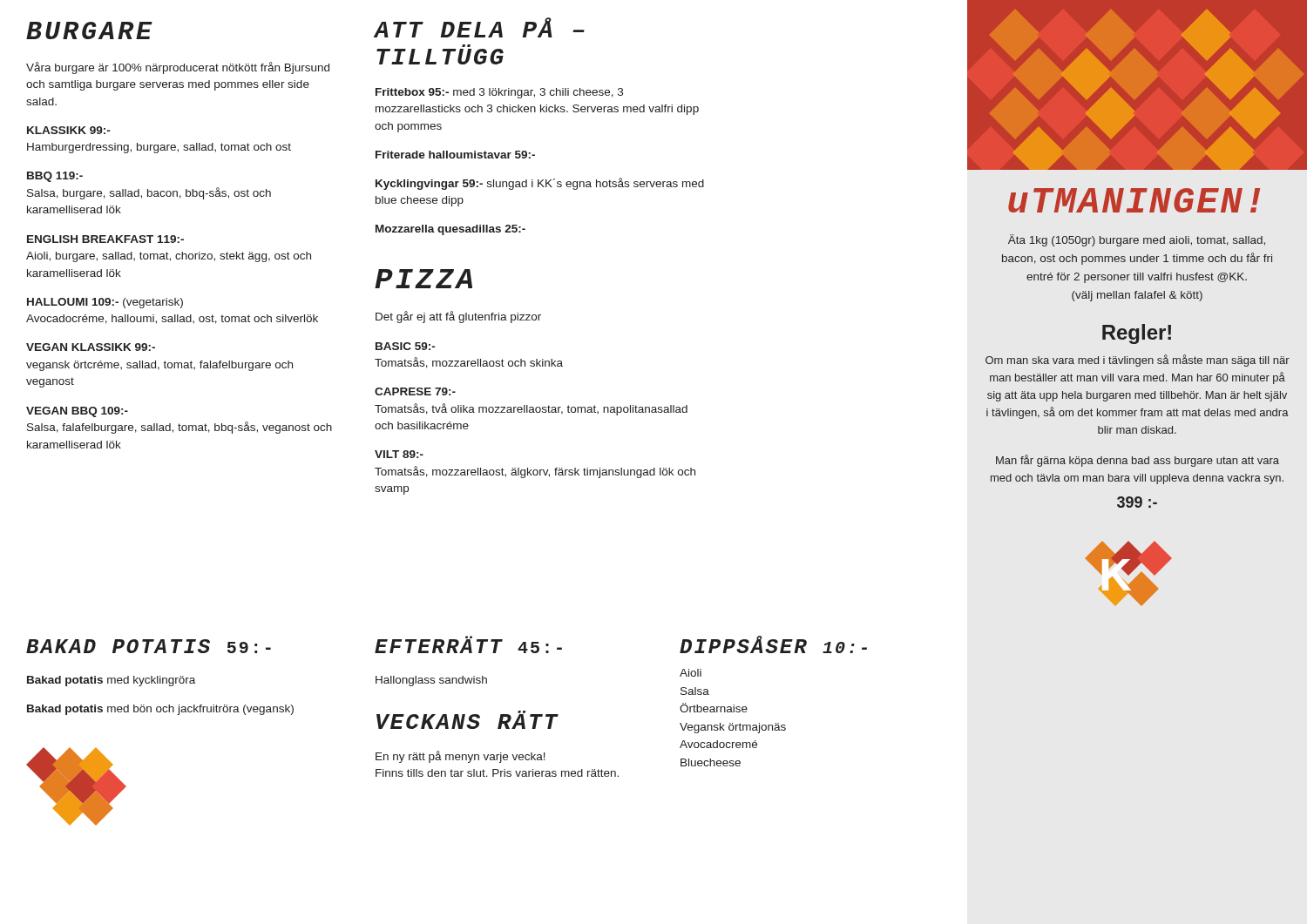Locate the block of text that opens with "Kycklingvingar 59:- slungad i KK´s"

(x=540, y=192)
